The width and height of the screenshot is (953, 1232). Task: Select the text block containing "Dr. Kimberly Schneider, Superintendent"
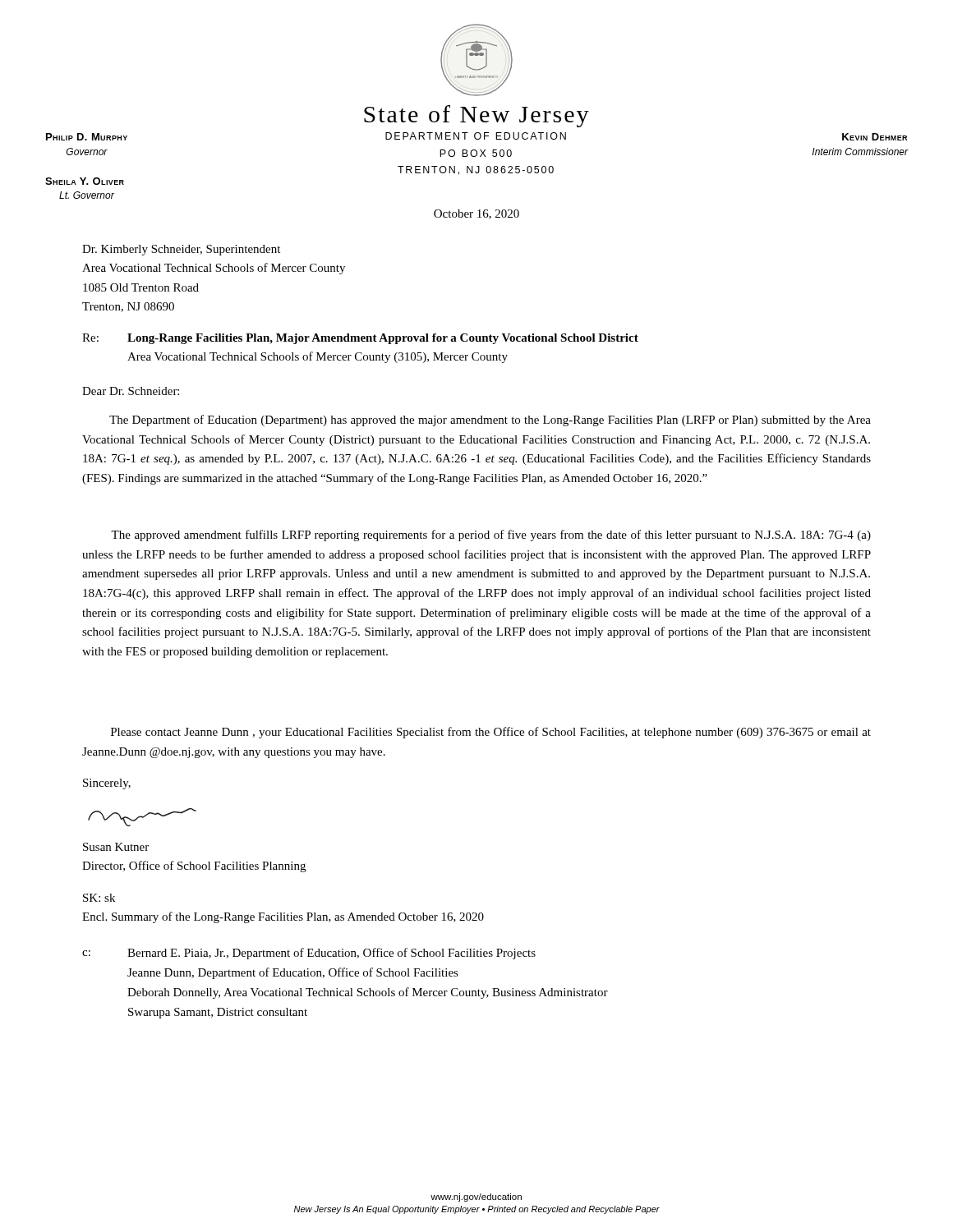pos(214,278)
